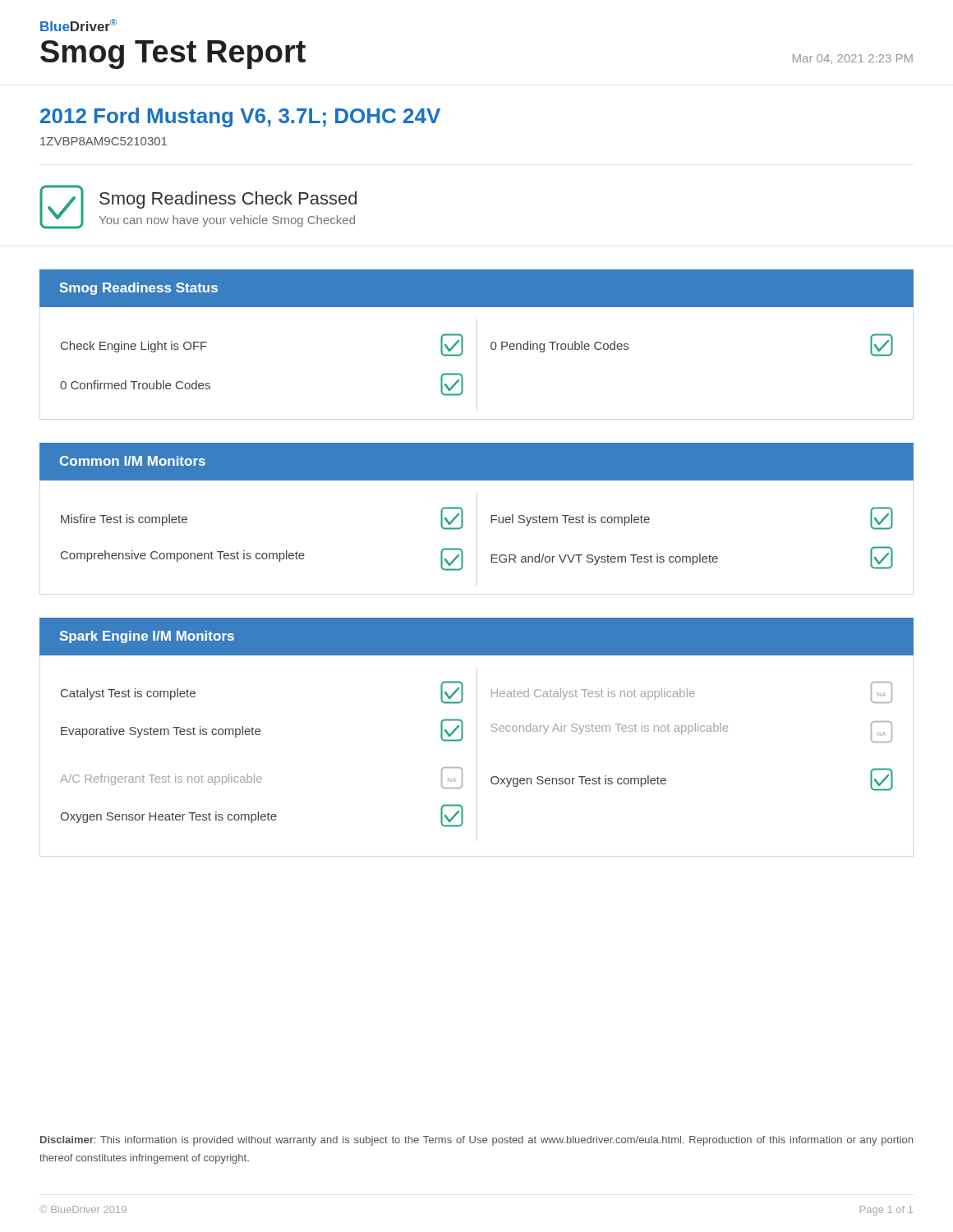Viewport: 953px width, 1232px height.
Task: Locate the text block starting "0 Confirmed Trouble Codes"
Action: (x=135, y=385)
